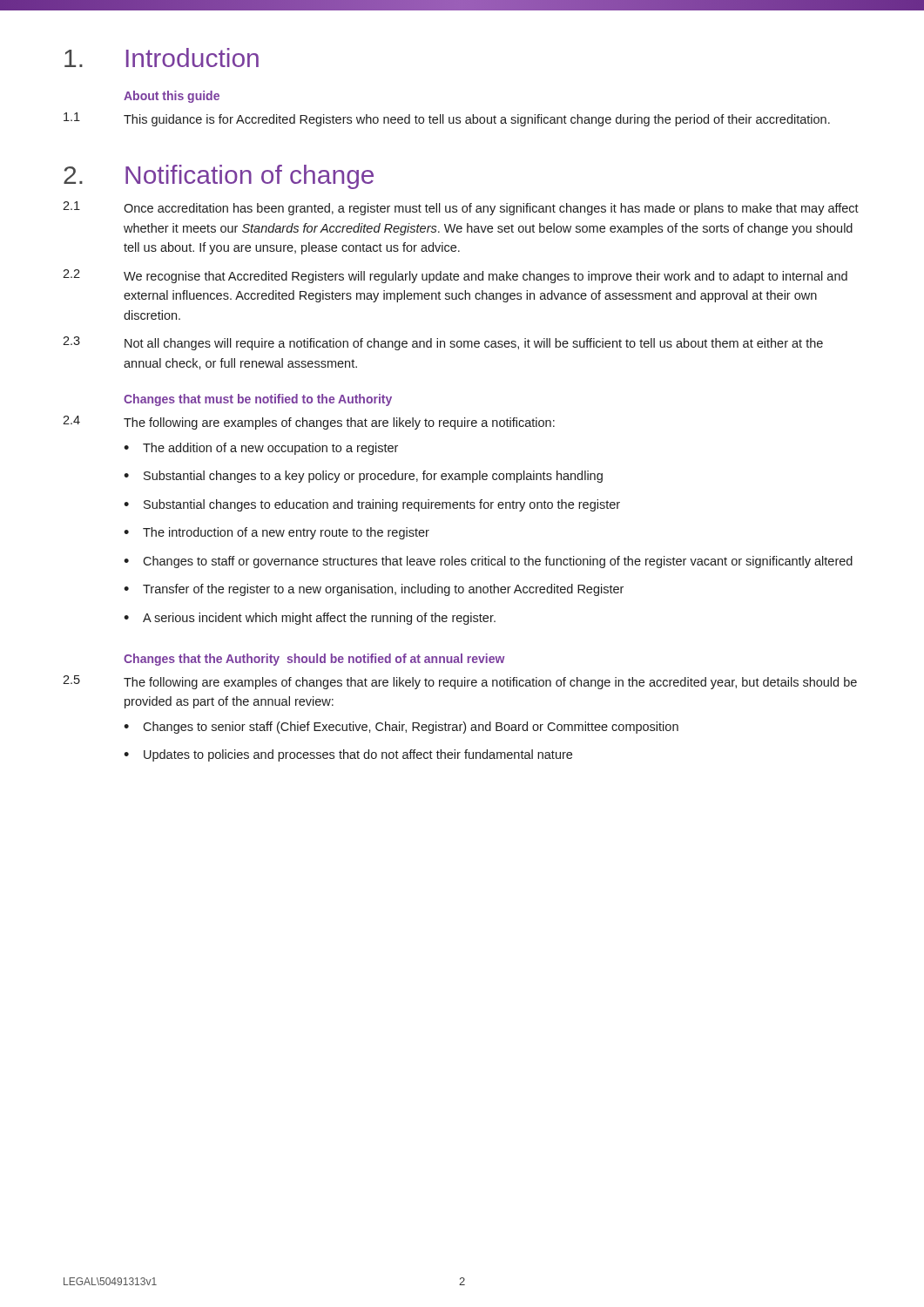Point to the region starting "About this guide"

point(172,96)
